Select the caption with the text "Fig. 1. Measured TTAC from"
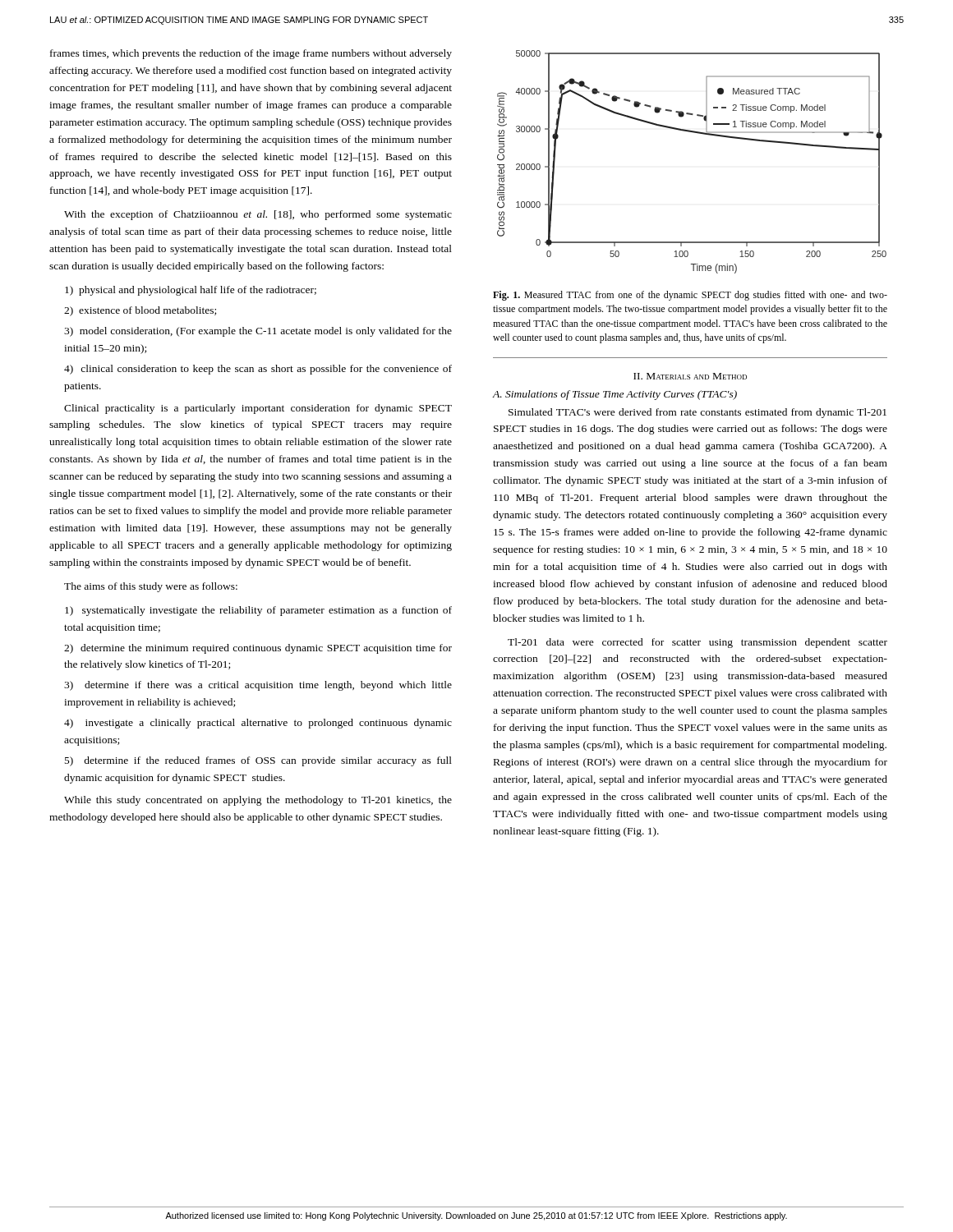 point(690,317)
